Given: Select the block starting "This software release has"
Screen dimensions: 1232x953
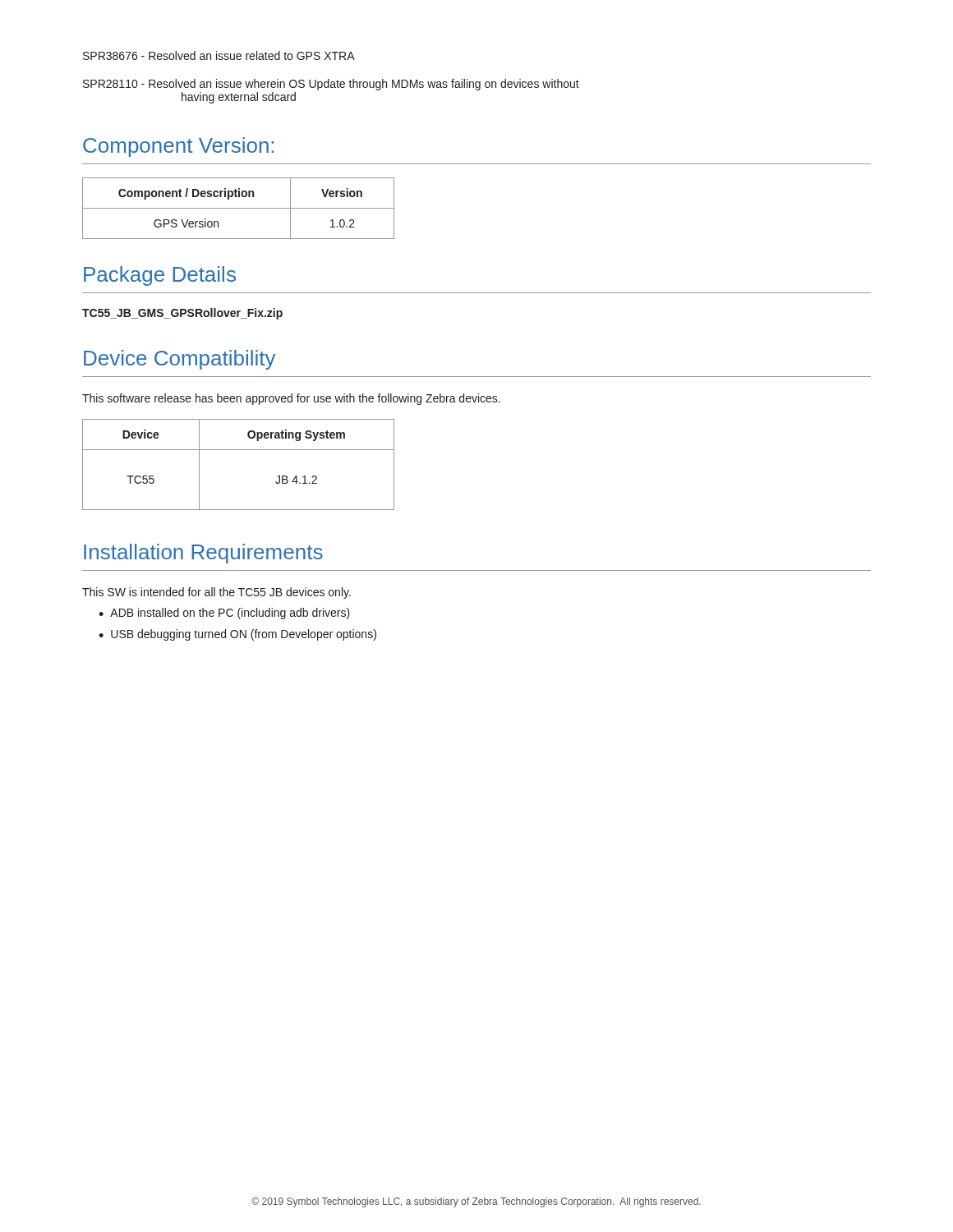Looking at the screenshot, I should click(292, 398).
